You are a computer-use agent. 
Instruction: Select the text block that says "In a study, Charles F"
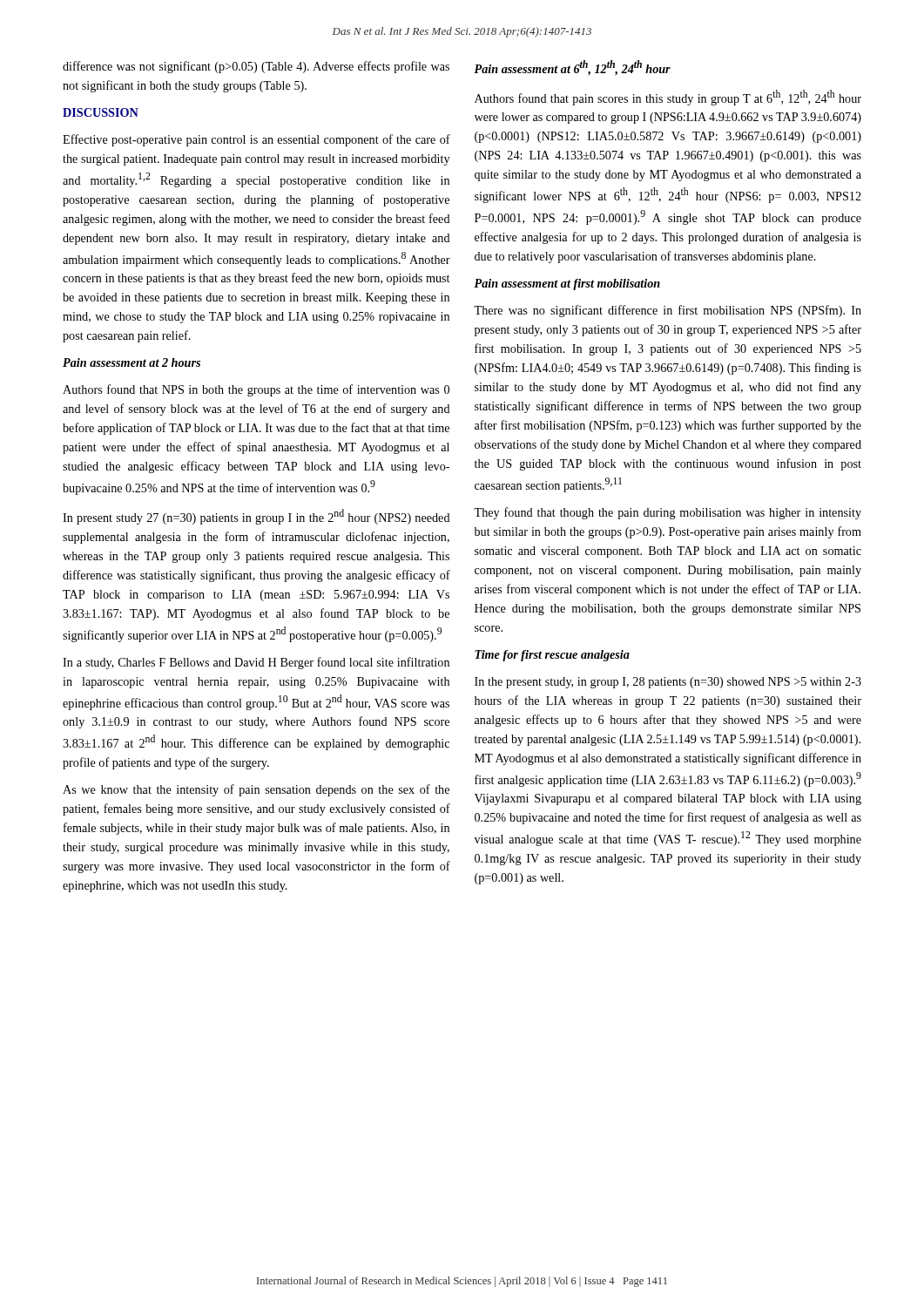(x=256, y=712)
